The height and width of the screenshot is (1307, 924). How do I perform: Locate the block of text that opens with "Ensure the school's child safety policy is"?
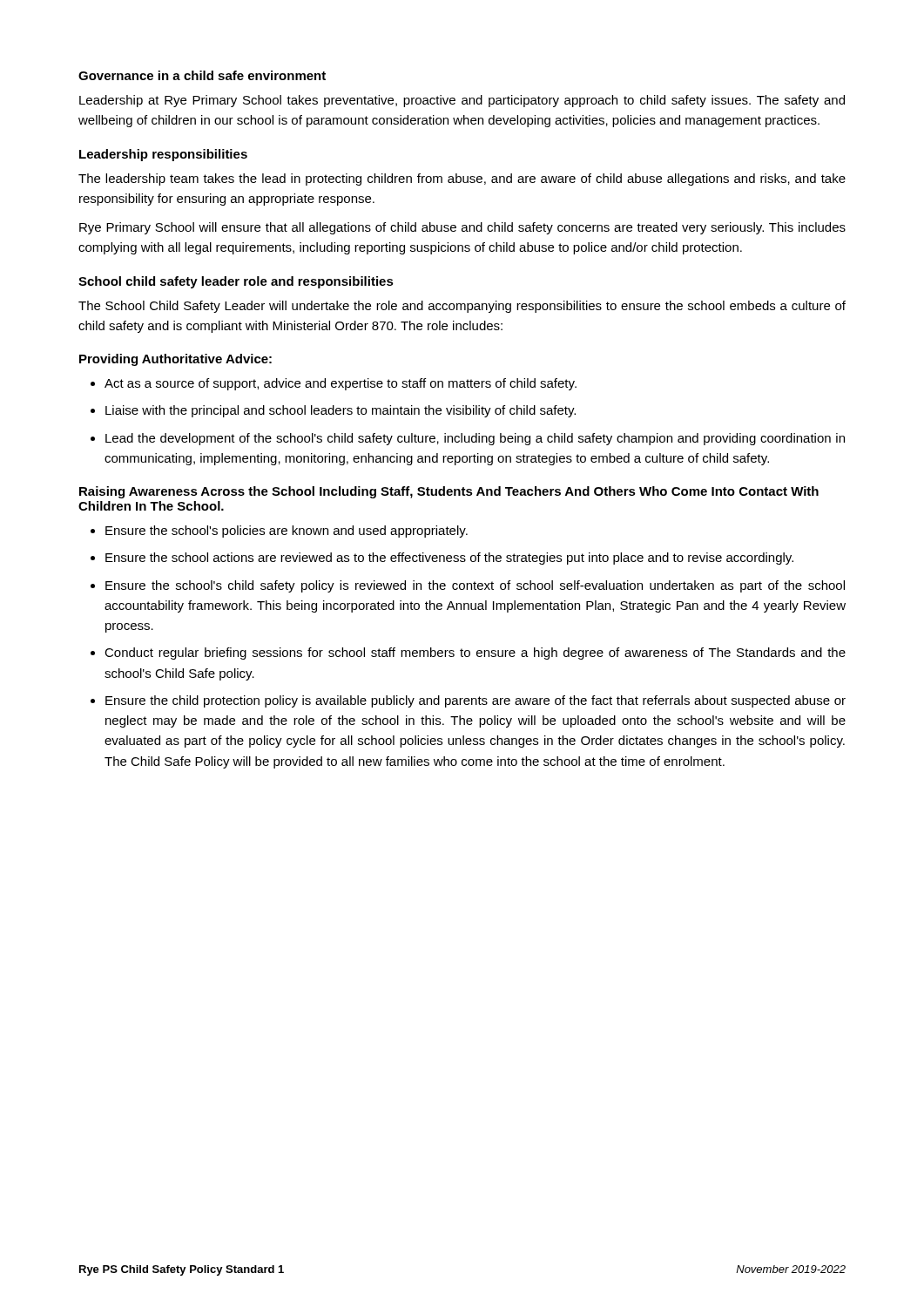(475, 605)
